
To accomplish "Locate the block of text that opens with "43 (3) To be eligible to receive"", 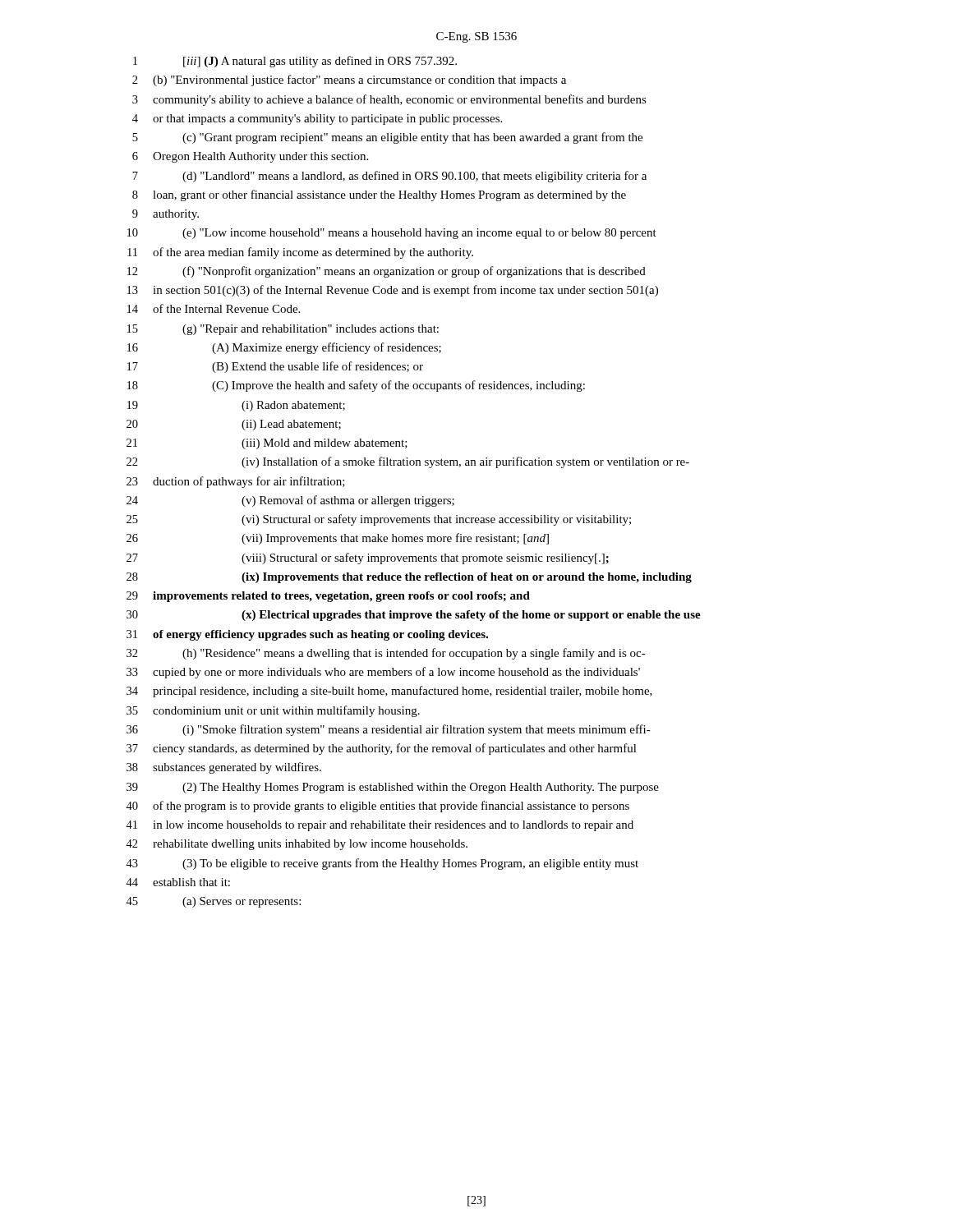I will [x=485, y=863].
